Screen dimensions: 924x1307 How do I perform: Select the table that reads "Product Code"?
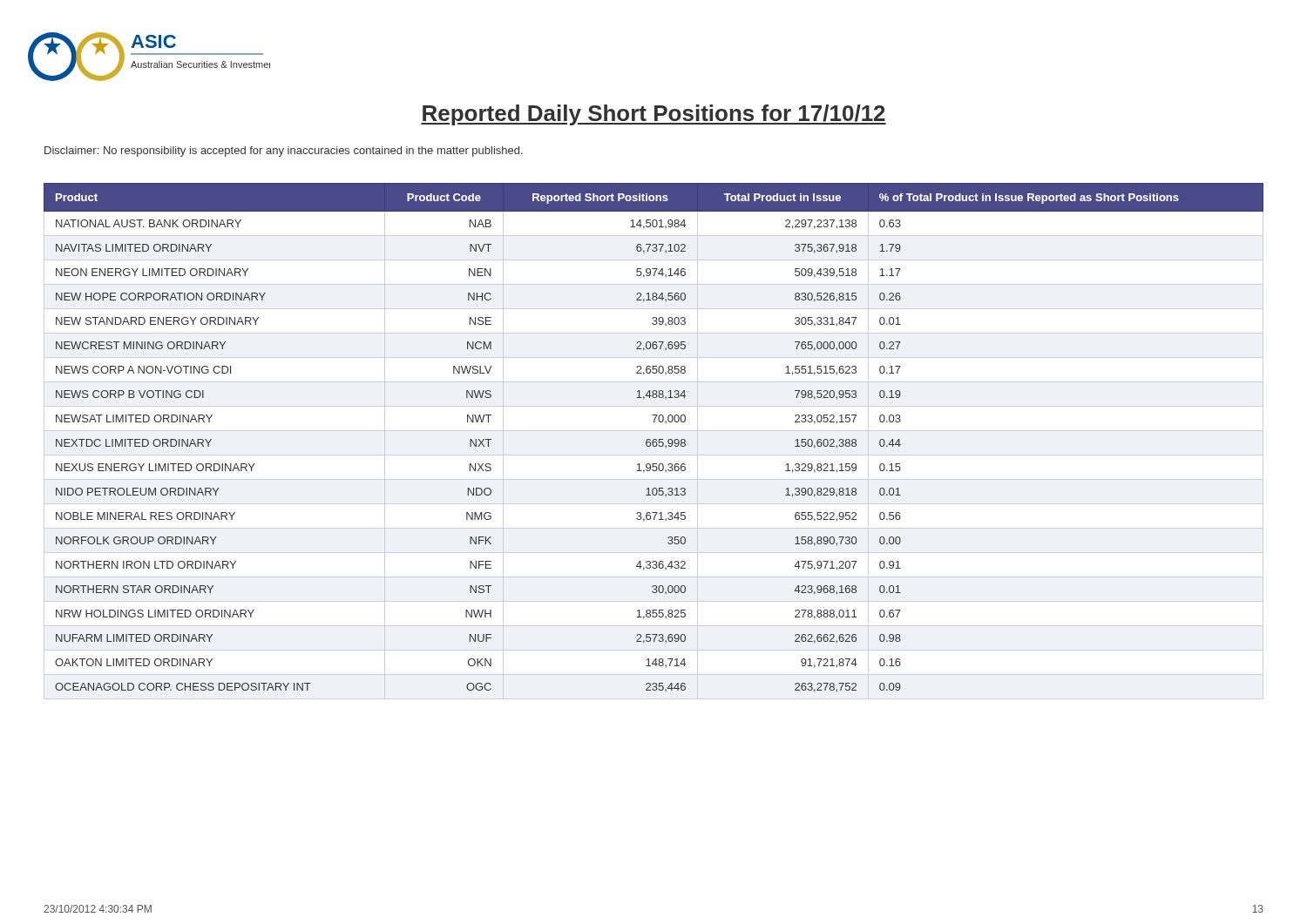tap(654, 527)
